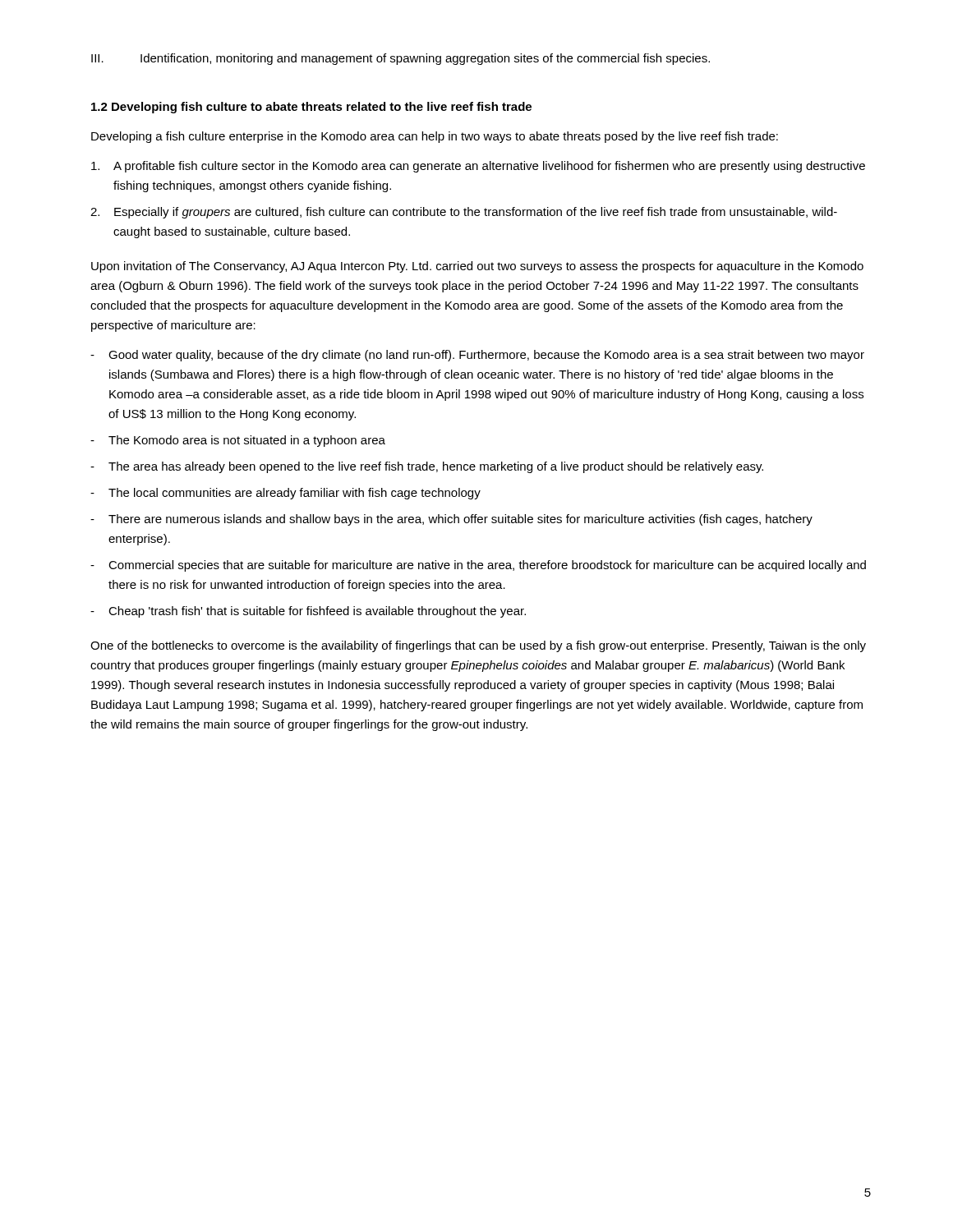Viewport: 953px width, 1232px height.
Task: Locate the passage starting "2. Especially if groupers are cultured,"
Action: [481, 221]
